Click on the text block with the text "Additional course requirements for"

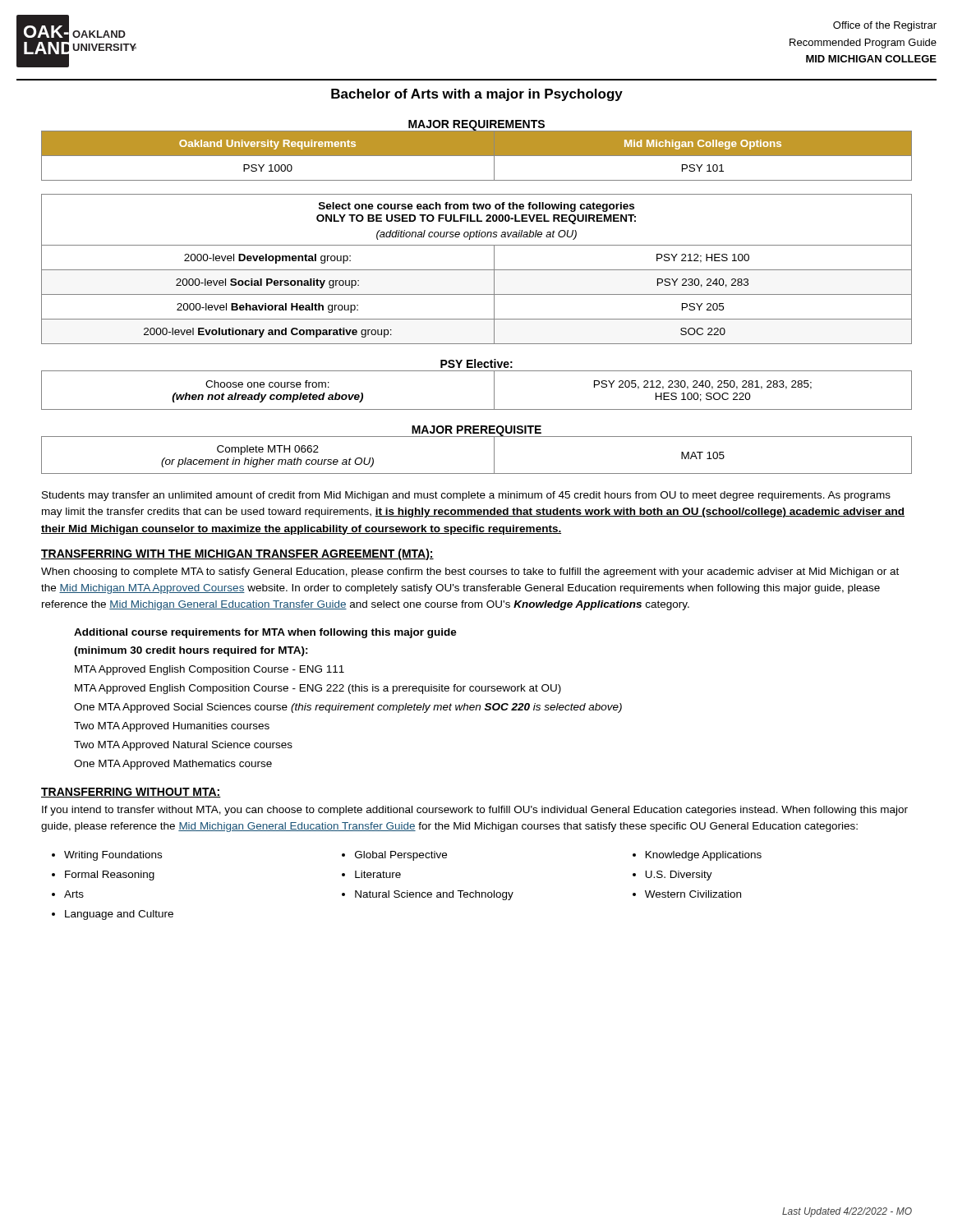click(348, 698)
